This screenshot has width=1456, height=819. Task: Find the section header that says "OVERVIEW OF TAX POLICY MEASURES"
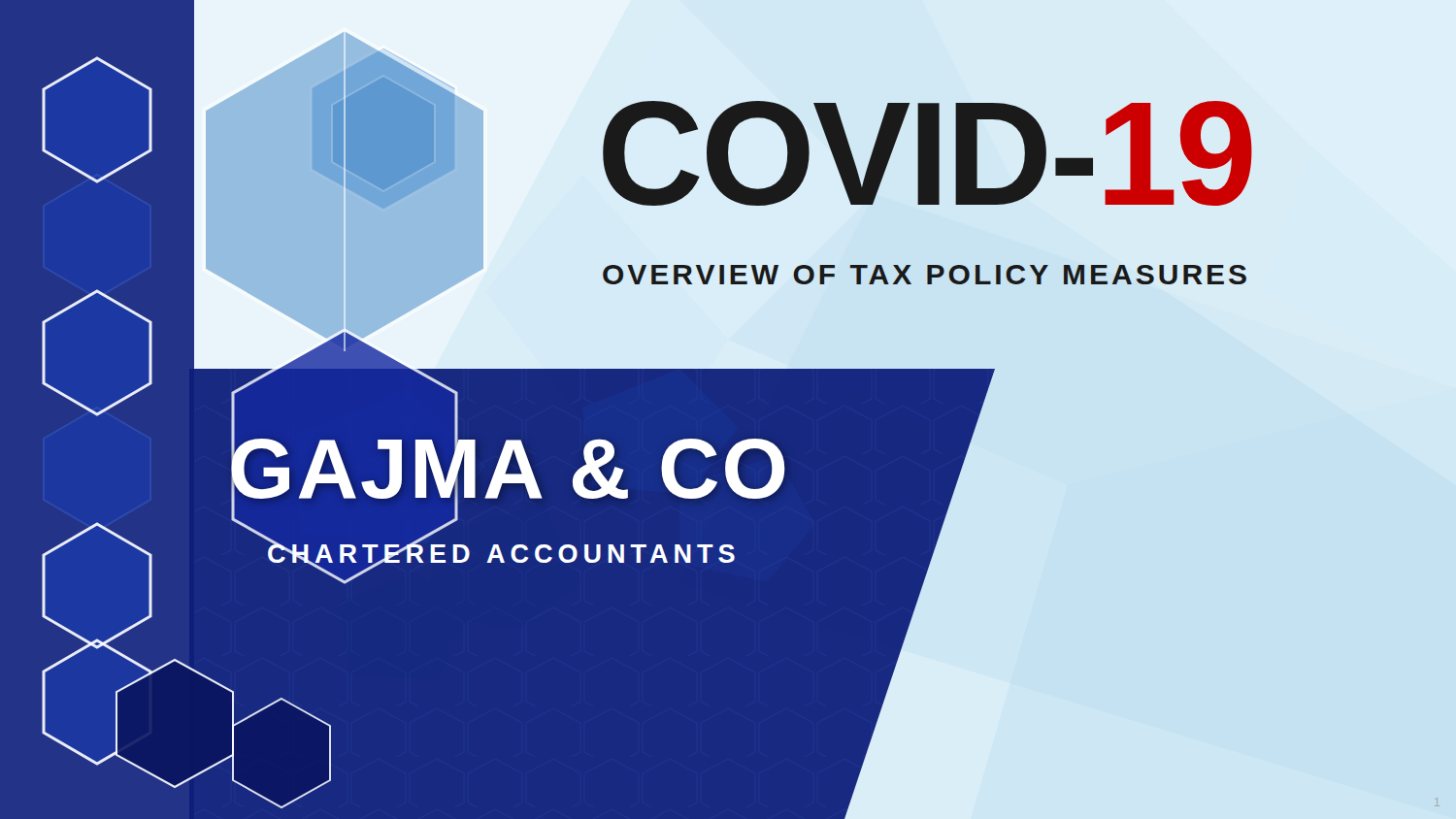click(926, 274)
